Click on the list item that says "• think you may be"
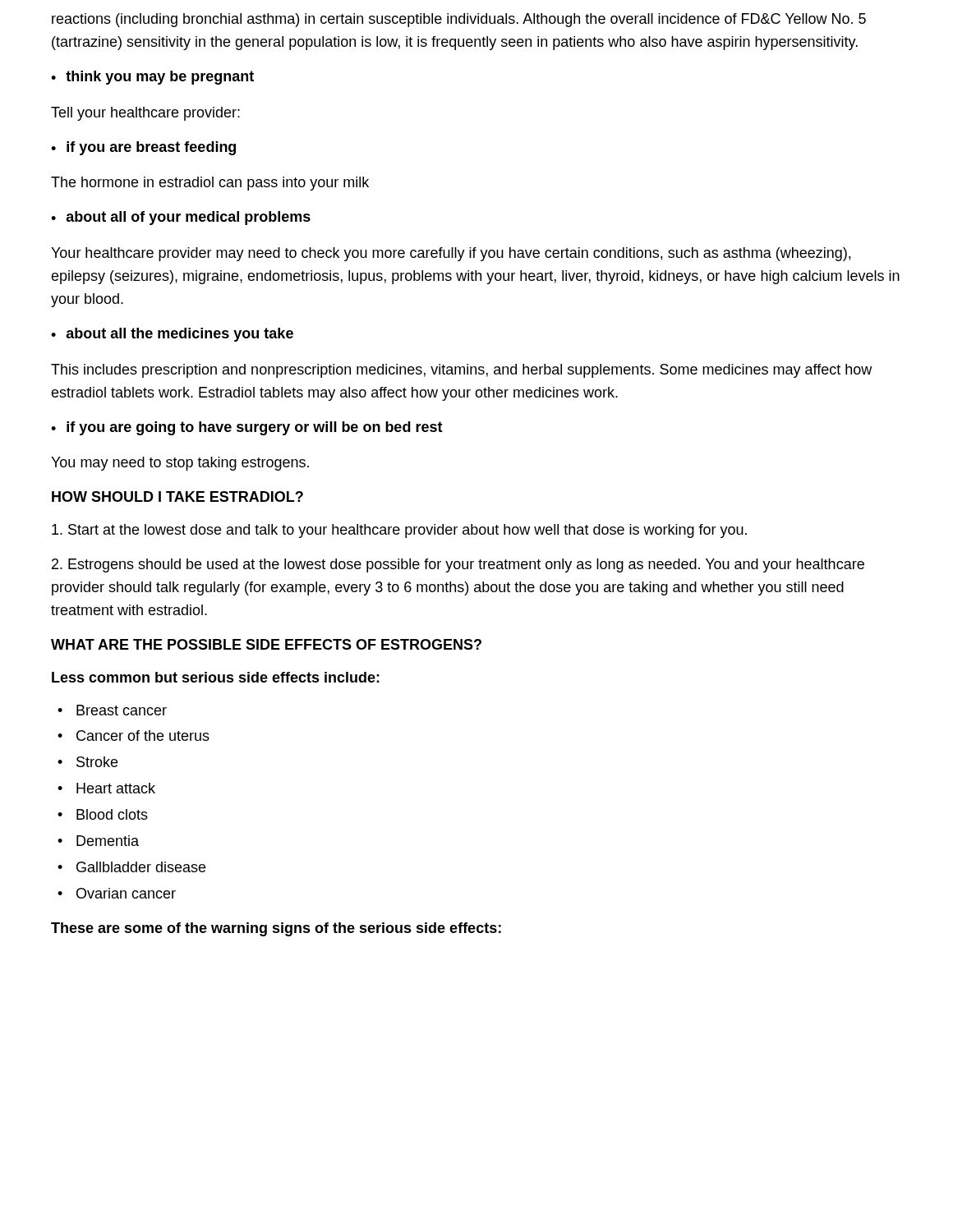Viewport: 953px width, 1232px height. click(153, 78)
